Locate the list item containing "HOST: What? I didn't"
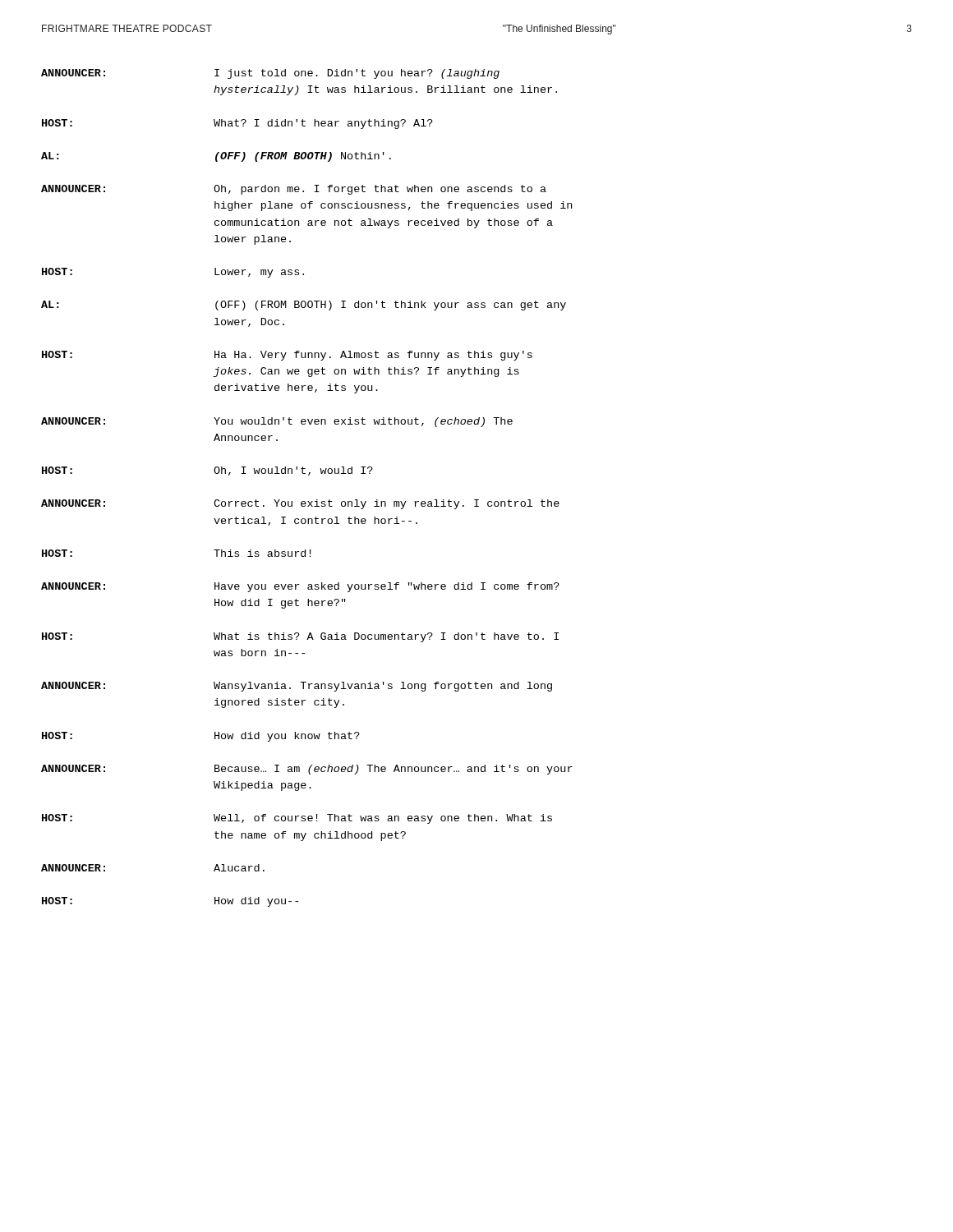Viewport: 953px width, 1232px height. click(x=237, y=124)
